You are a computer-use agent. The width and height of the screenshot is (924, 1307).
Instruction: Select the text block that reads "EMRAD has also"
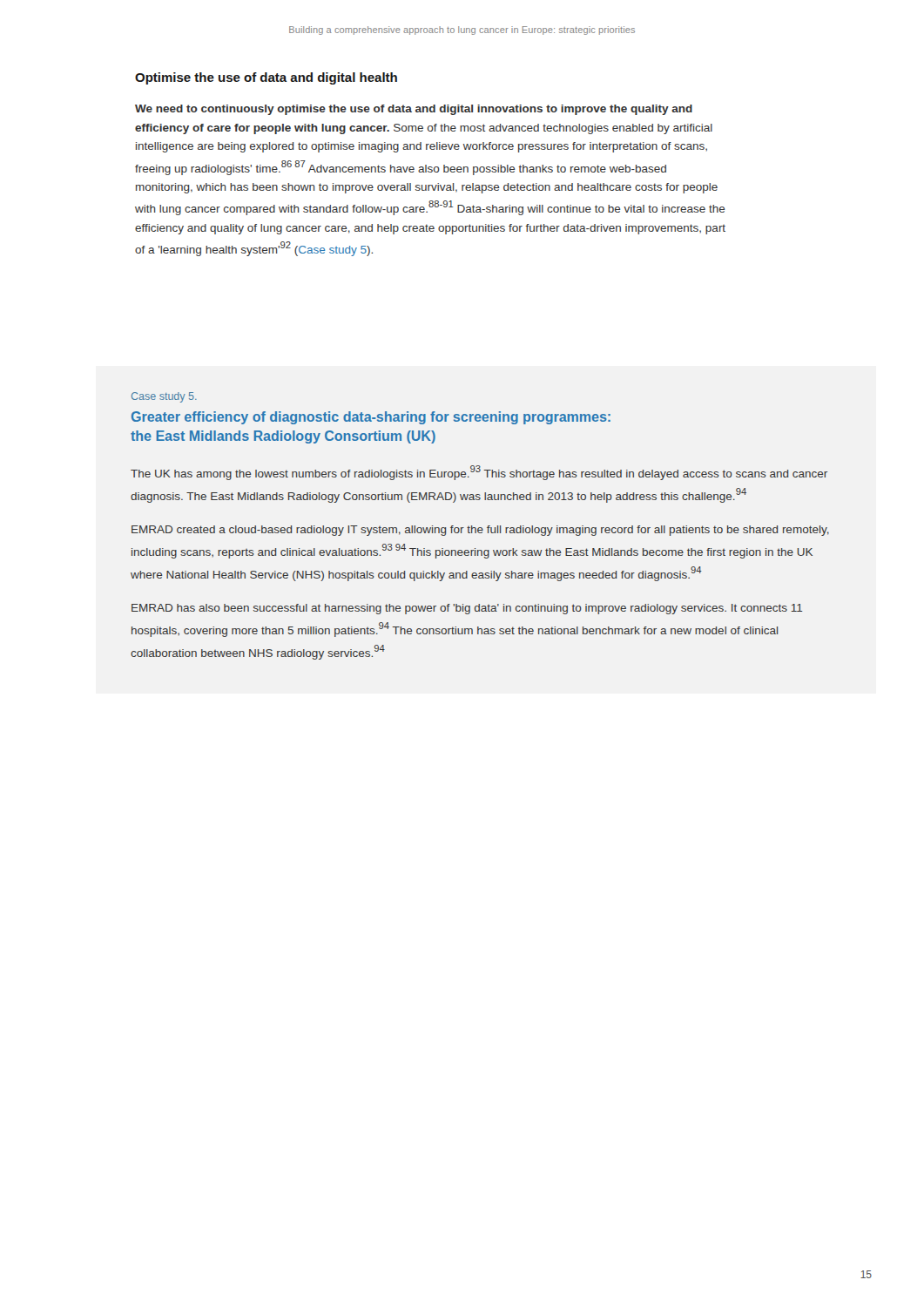tap(467, 630)
